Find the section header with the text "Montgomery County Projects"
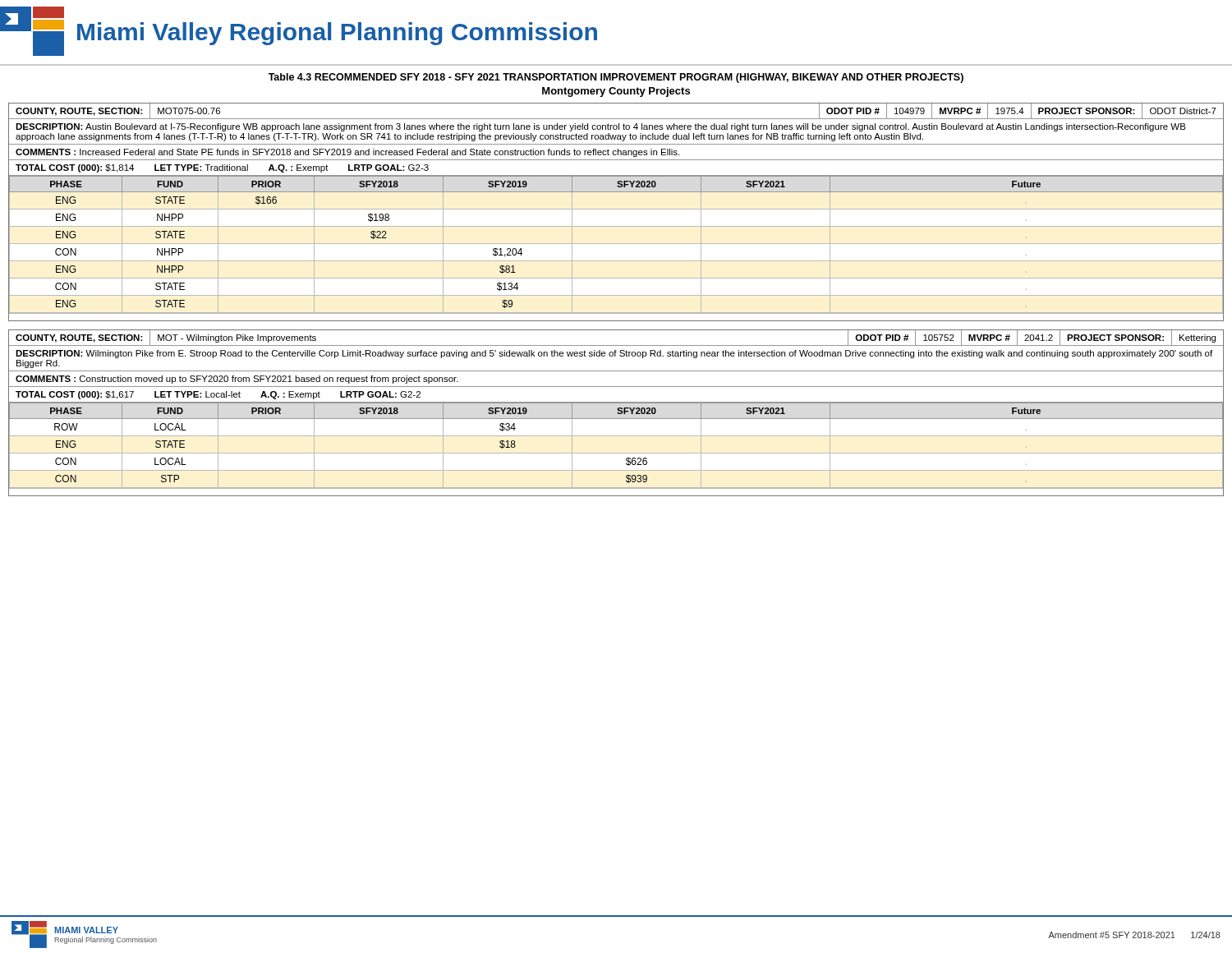1232x953 pixels. 616,91
